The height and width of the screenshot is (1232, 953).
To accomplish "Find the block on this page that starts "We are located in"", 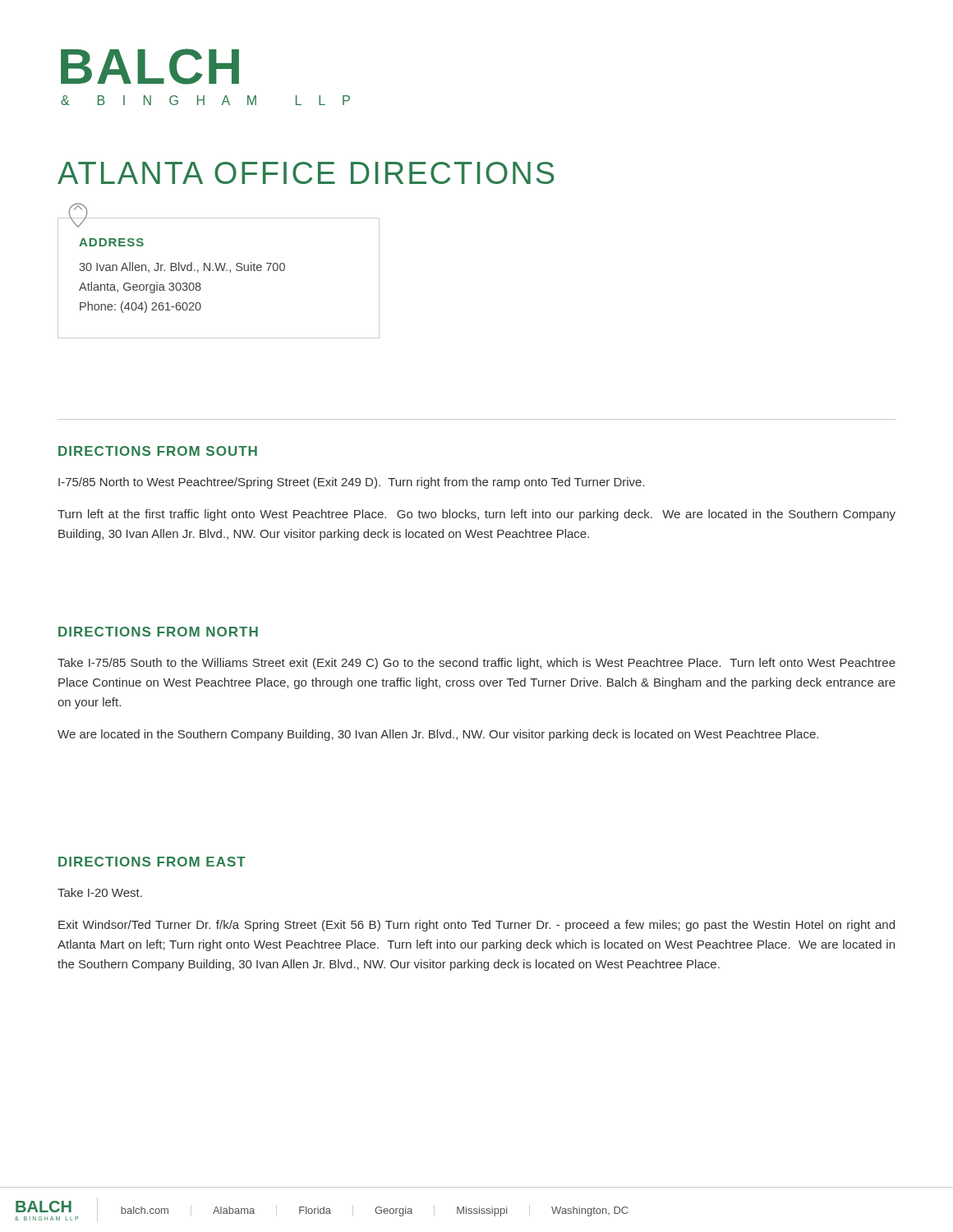I will point(476,734).
